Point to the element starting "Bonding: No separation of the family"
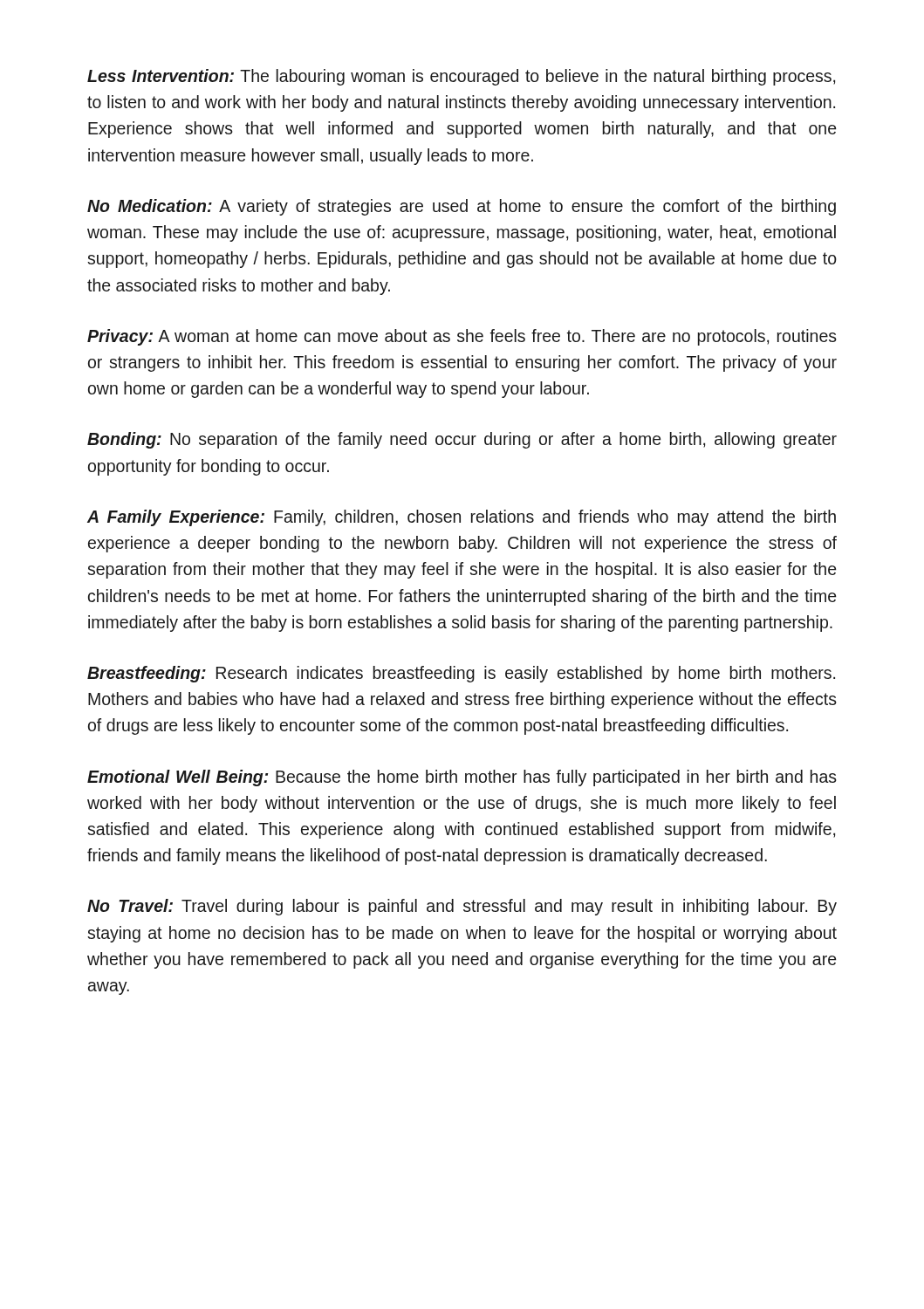 [x=462, y=453]
